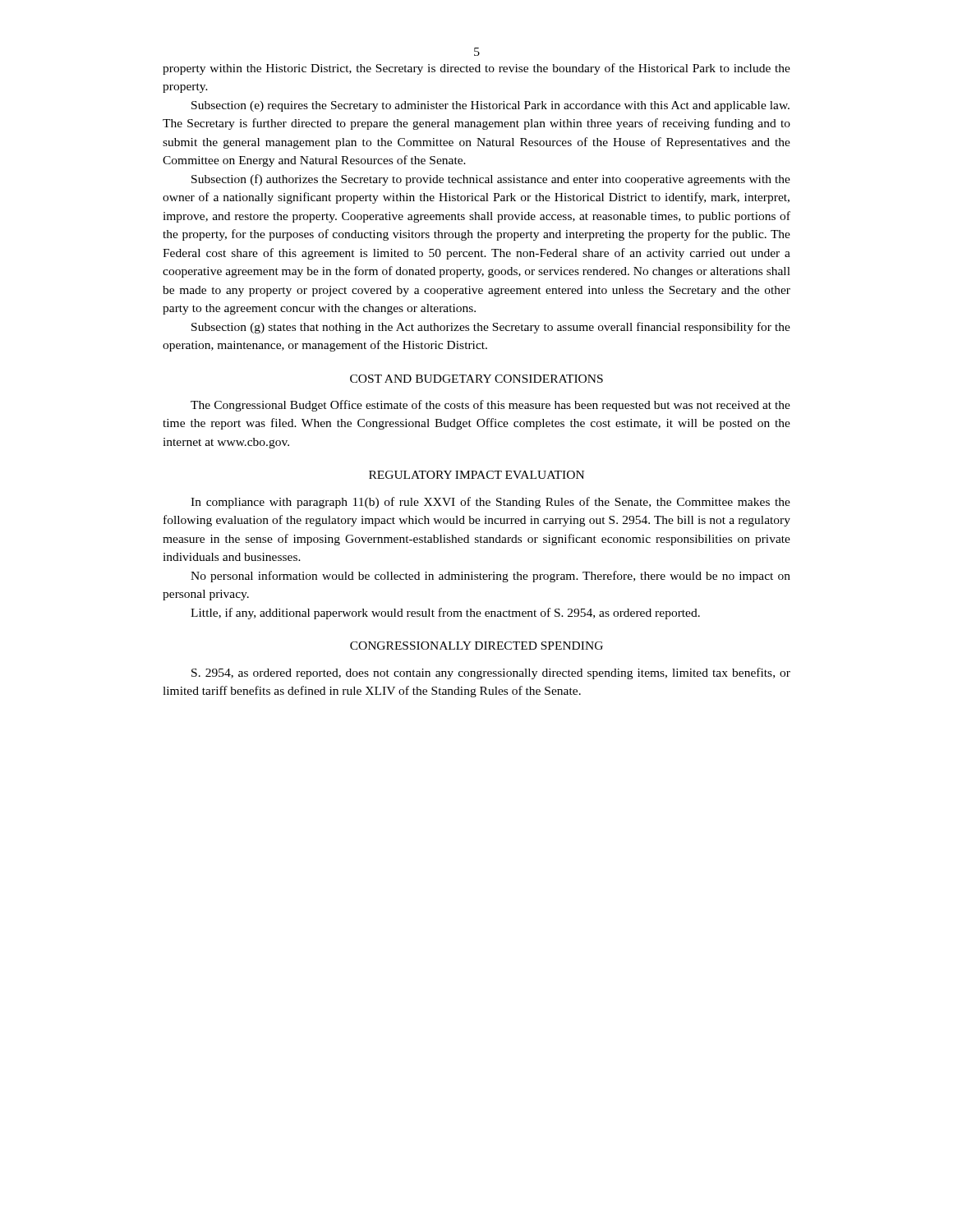Where is the passage that starts "In compliance with paragraph"?
The height and width of the screenshot is (1232, 953).
[490, 503]
